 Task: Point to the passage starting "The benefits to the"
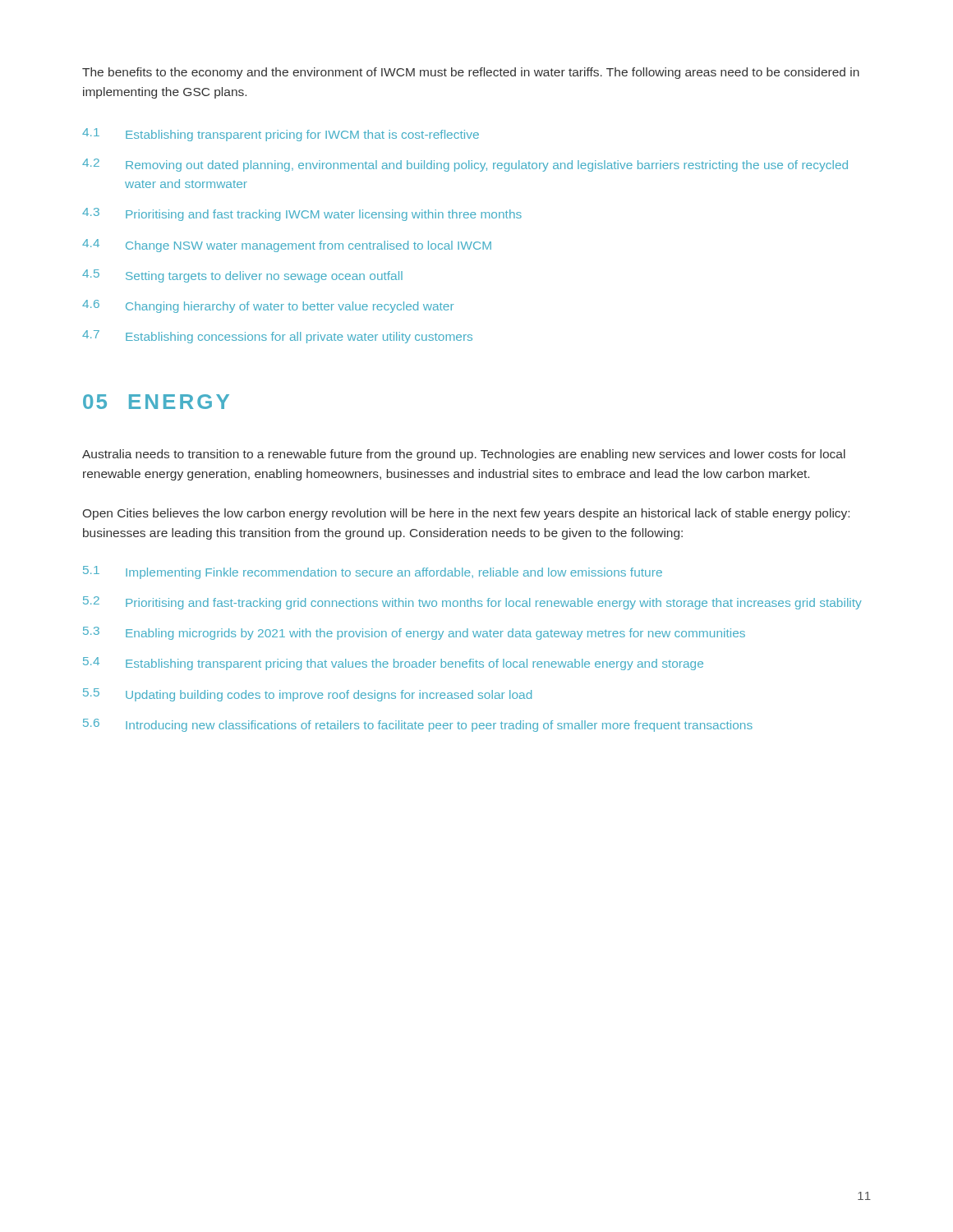[x=476, y=82]
